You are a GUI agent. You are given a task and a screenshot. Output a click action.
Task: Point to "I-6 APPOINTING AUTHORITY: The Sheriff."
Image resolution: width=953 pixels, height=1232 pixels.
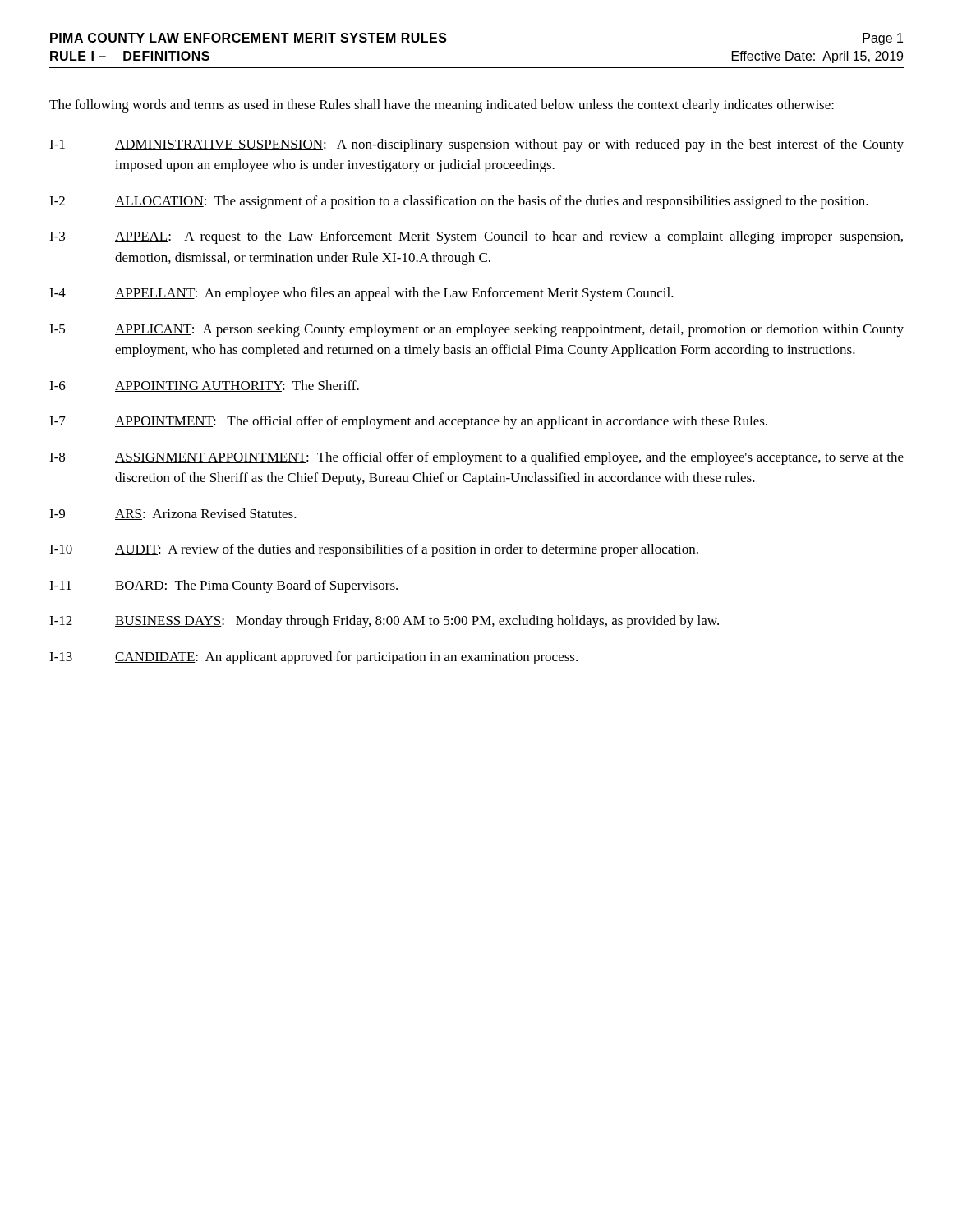(204, 386)
